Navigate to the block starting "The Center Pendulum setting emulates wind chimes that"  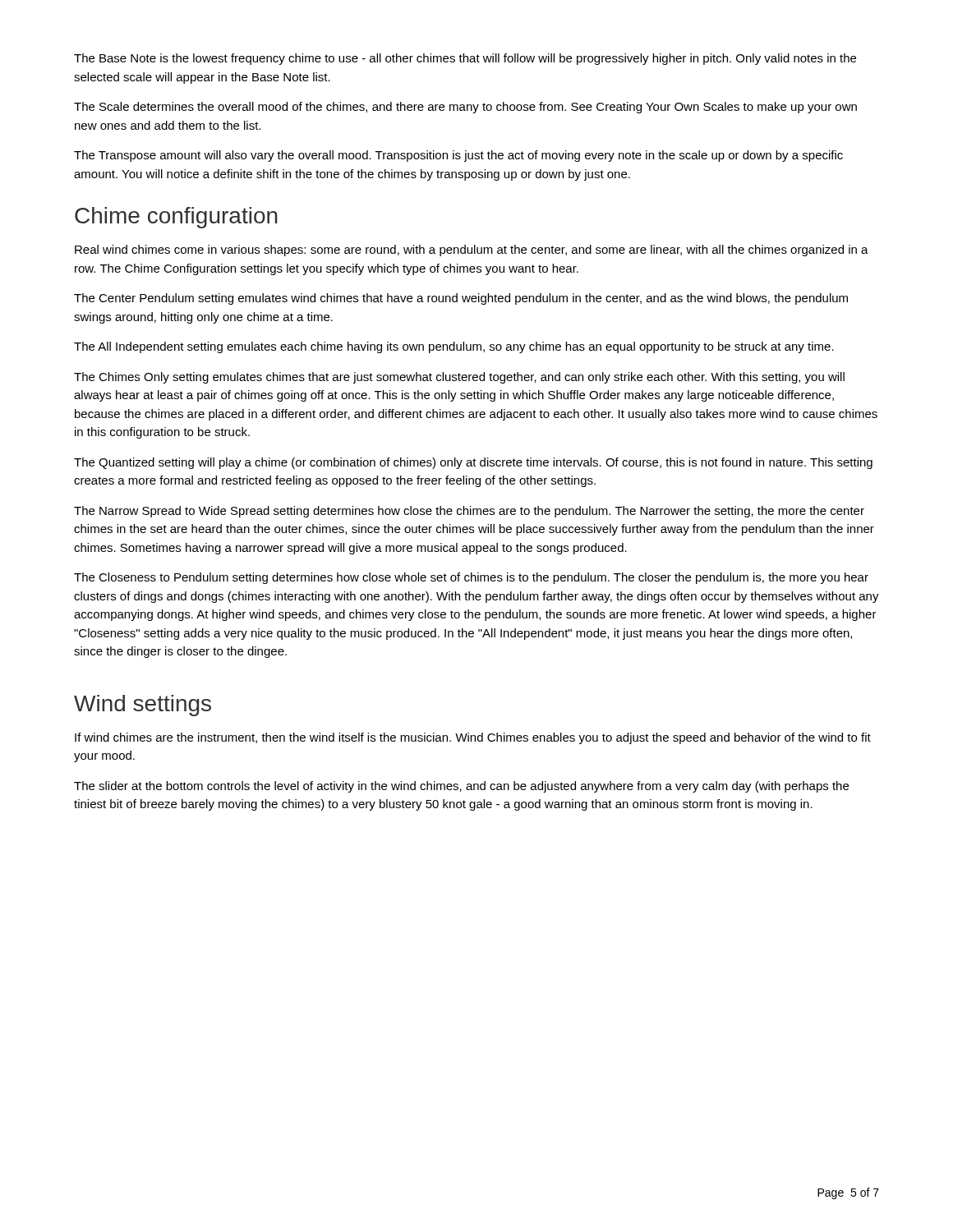pyautogui.click(x=461, y=307)
